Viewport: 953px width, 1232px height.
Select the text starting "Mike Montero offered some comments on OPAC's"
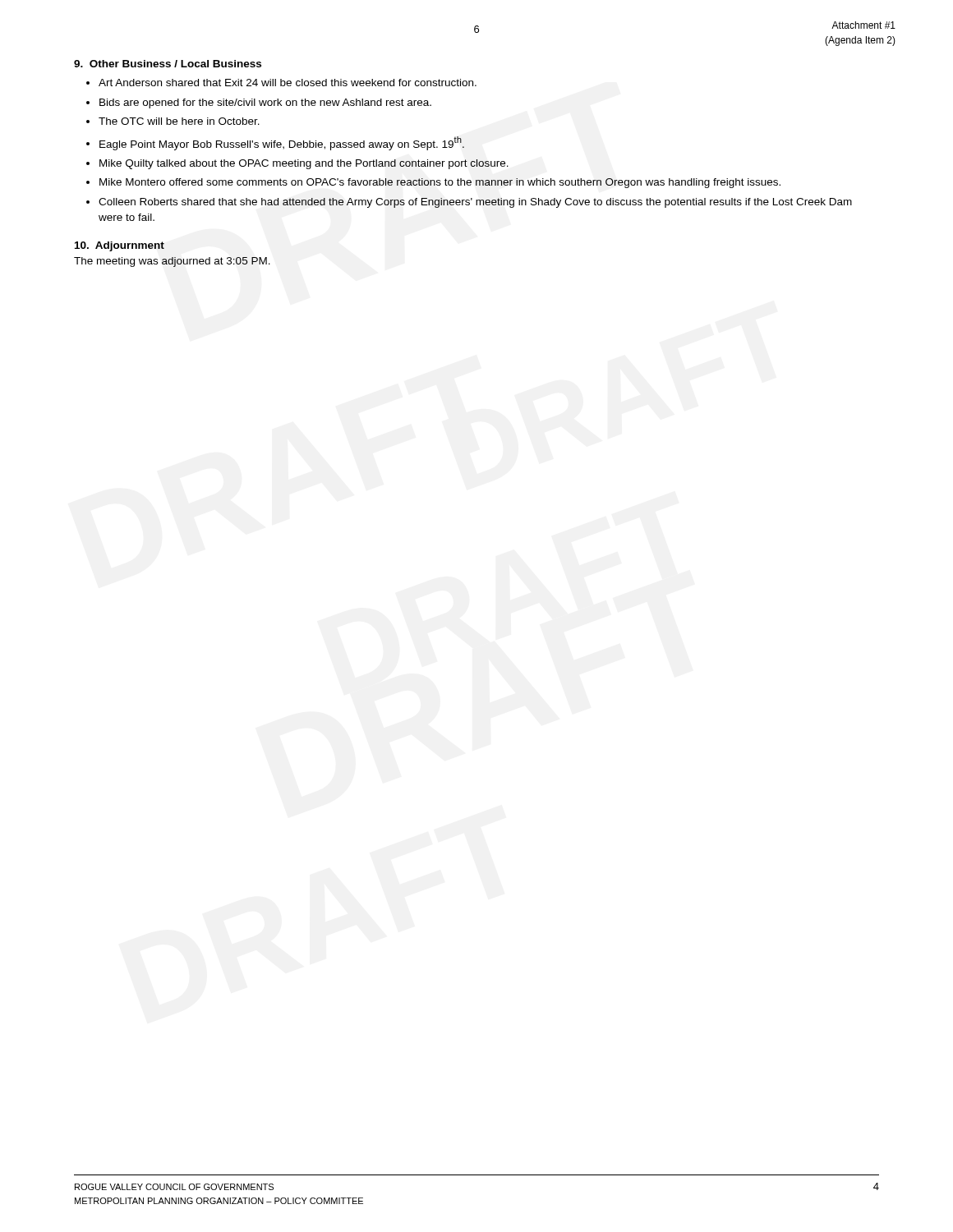(440, 182)
